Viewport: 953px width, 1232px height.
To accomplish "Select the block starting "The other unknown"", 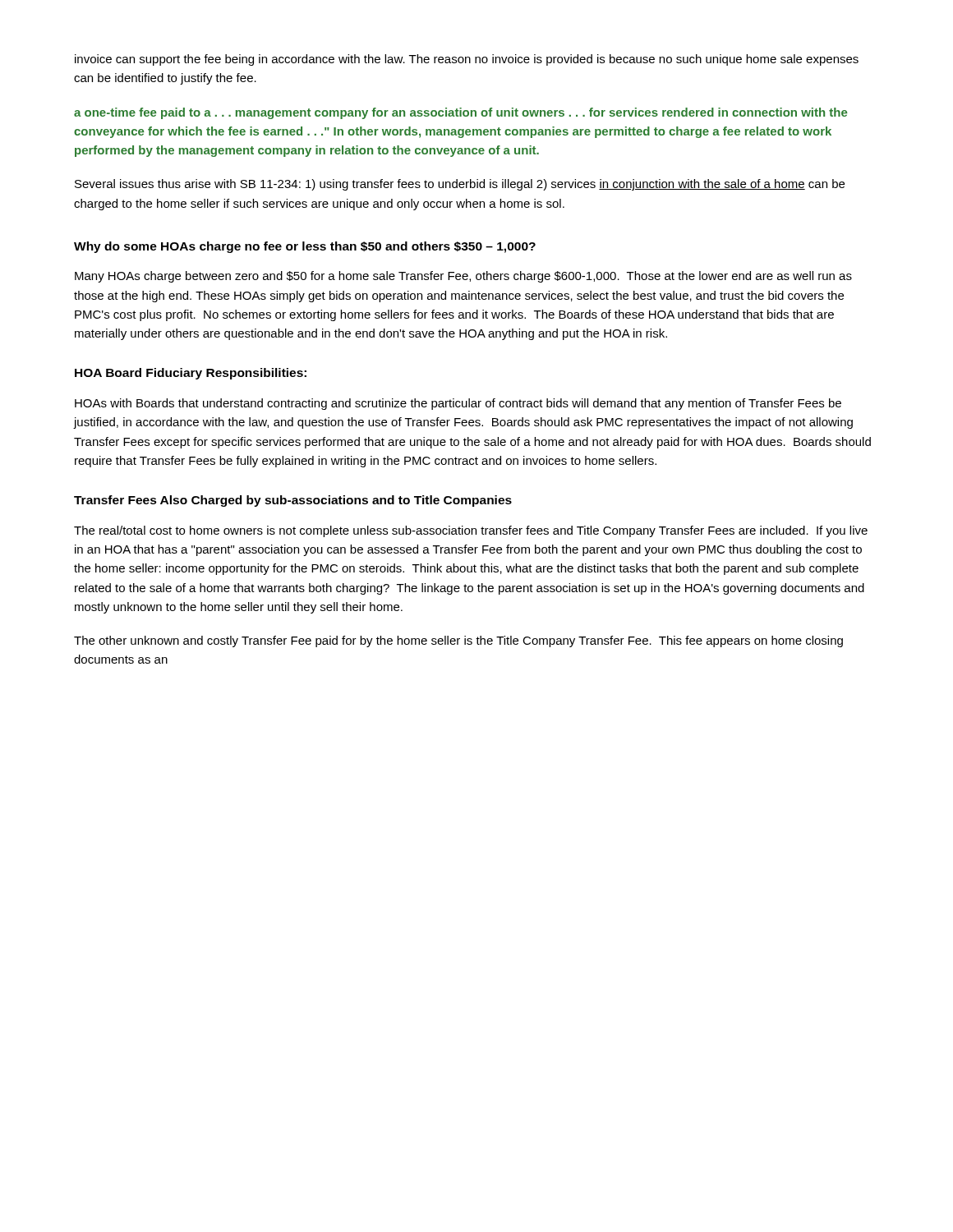I will 459,650.
